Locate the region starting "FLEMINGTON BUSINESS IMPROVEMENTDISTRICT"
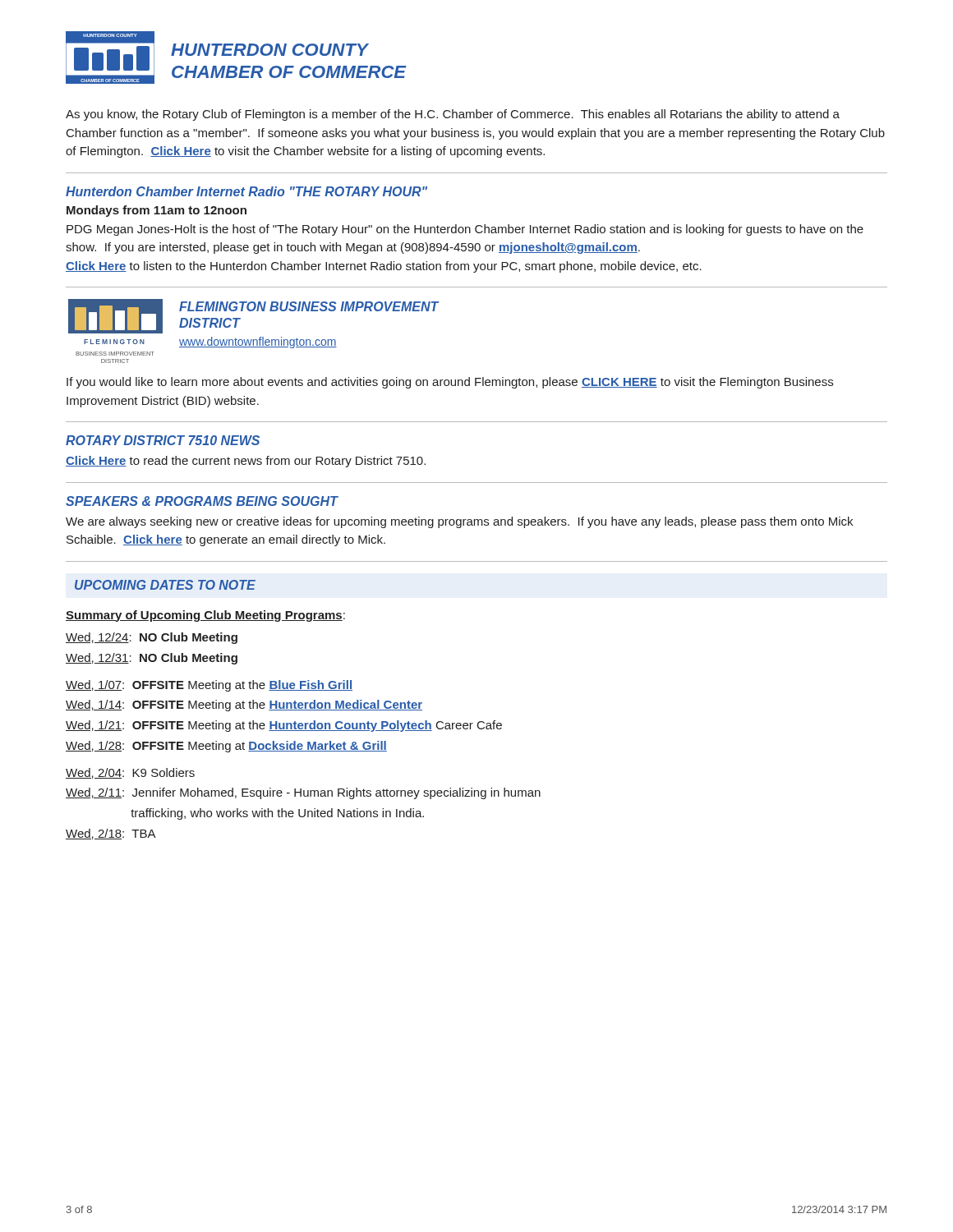953x1232 pixels. [x=309, y=315]
